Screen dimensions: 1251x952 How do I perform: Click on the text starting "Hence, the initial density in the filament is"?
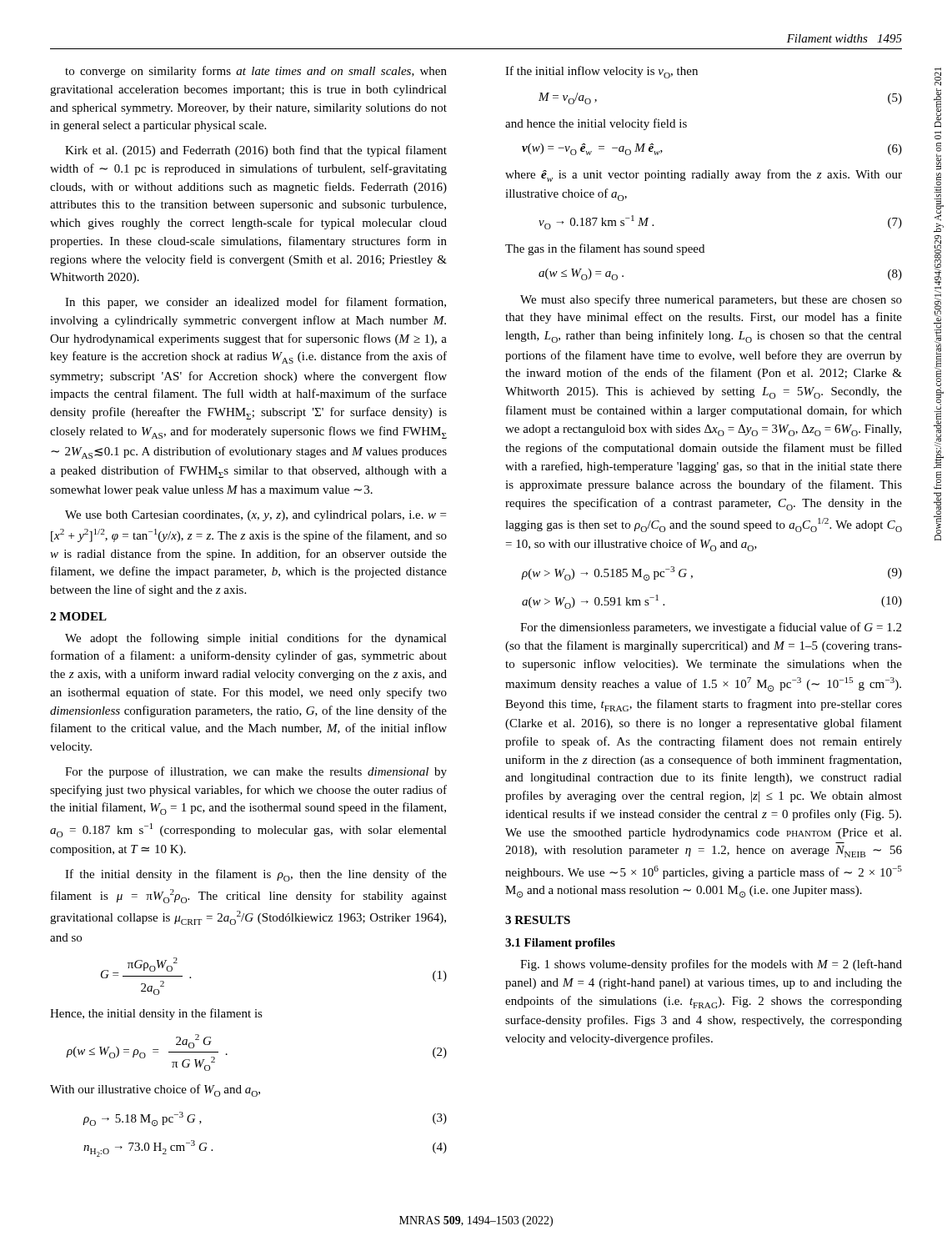pyautogui.click(x=248, y=1014)
